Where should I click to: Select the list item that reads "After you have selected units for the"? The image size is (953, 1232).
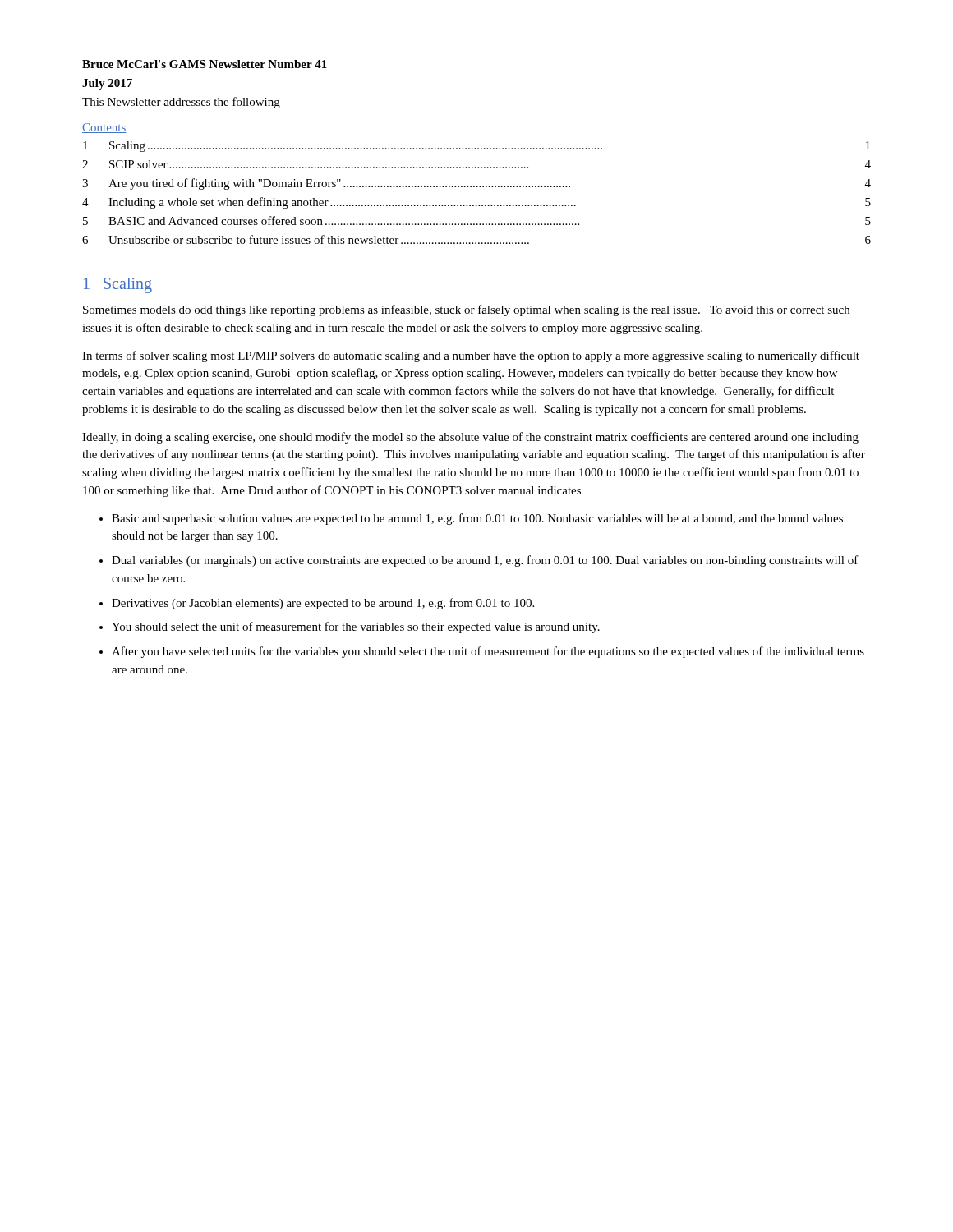tap(488, 660)
